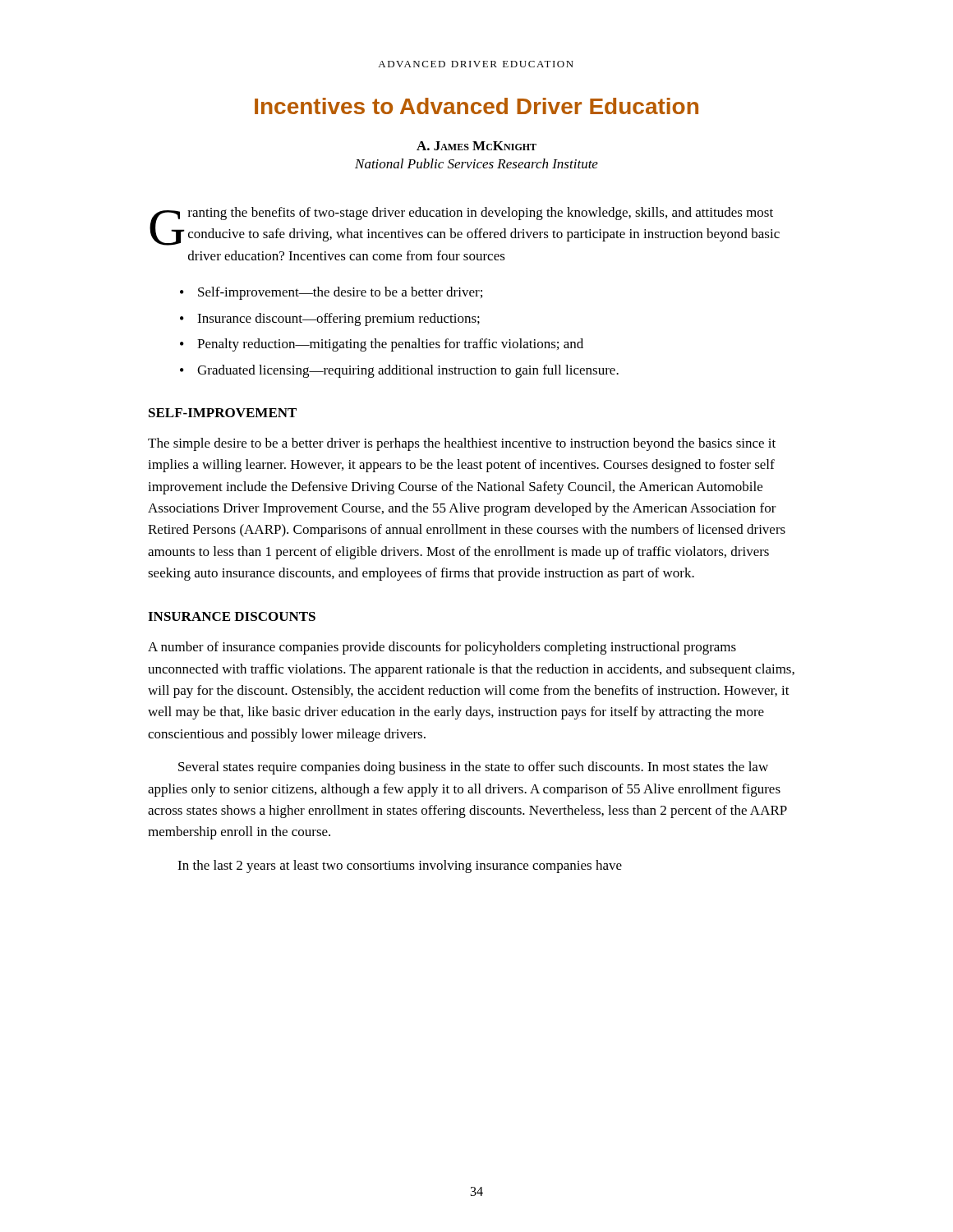Click where it says "INSURANCE DISCOUNTS"

click(232, 617)
